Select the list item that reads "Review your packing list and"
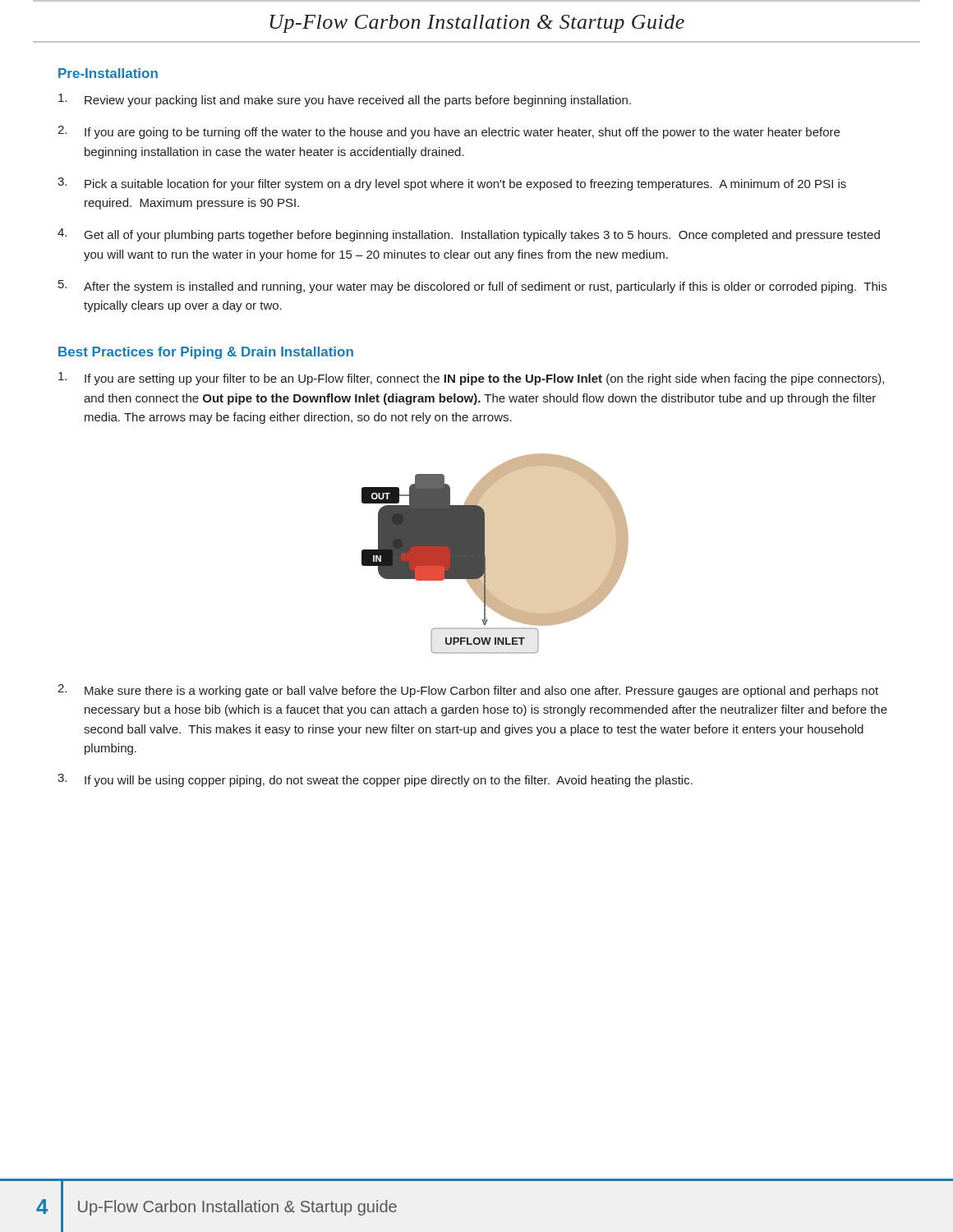This screenshot has height=1232, width=953. pos(345,100)
